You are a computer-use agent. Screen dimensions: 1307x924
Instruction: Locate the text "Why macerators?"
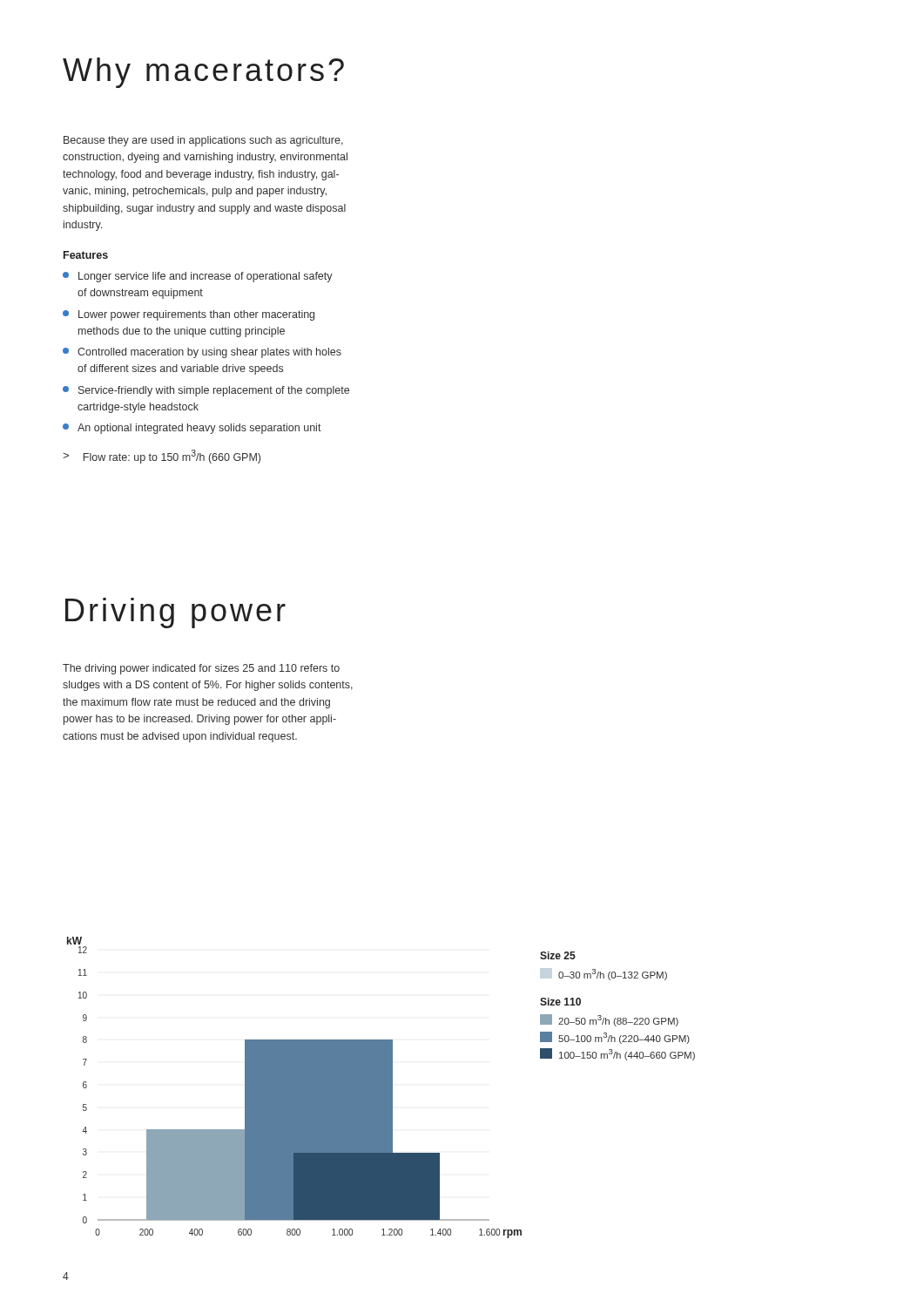coord(205,70)
